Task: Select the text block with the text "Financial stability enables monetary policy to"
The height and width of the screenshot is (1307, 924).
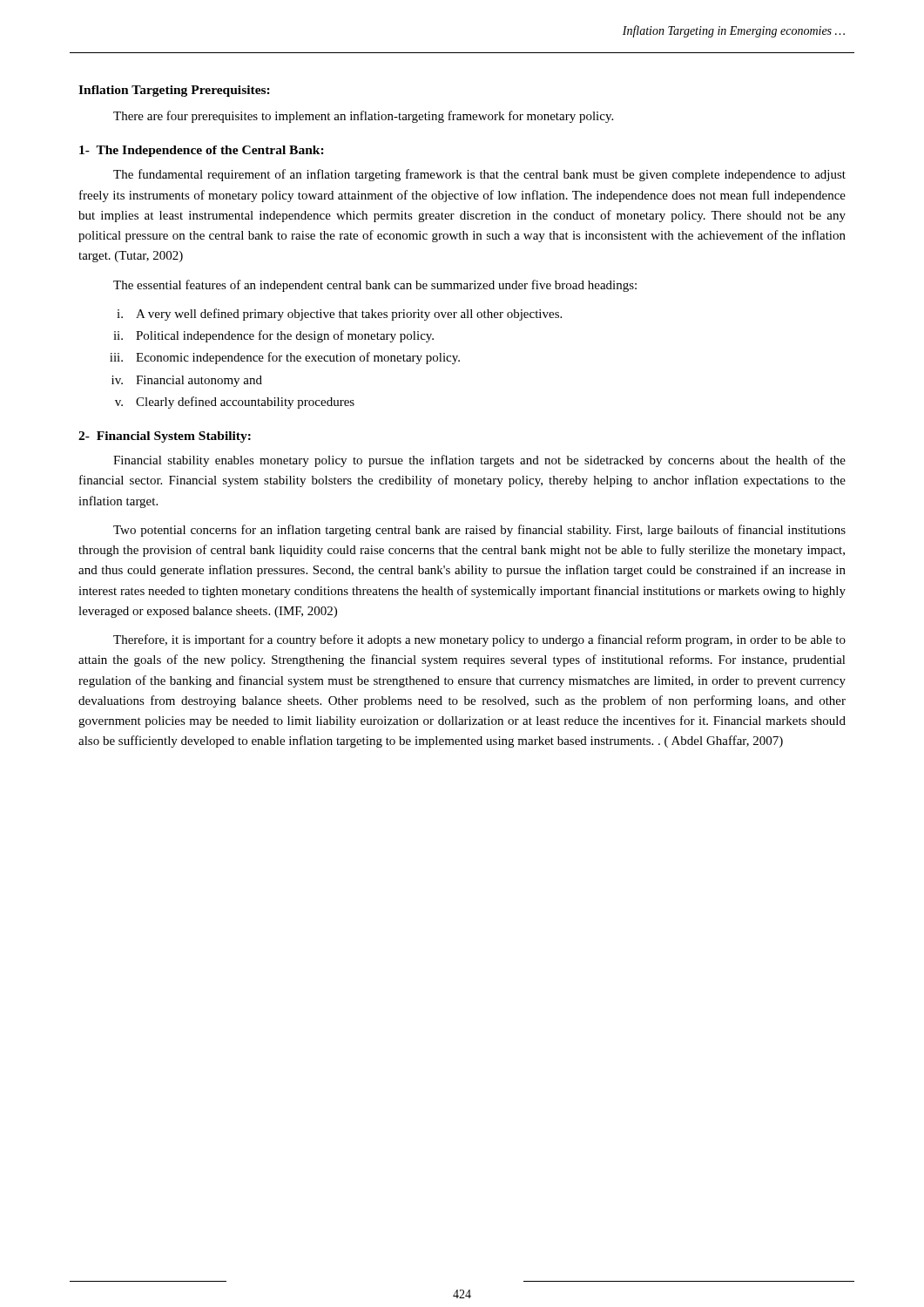Action: 462,480
